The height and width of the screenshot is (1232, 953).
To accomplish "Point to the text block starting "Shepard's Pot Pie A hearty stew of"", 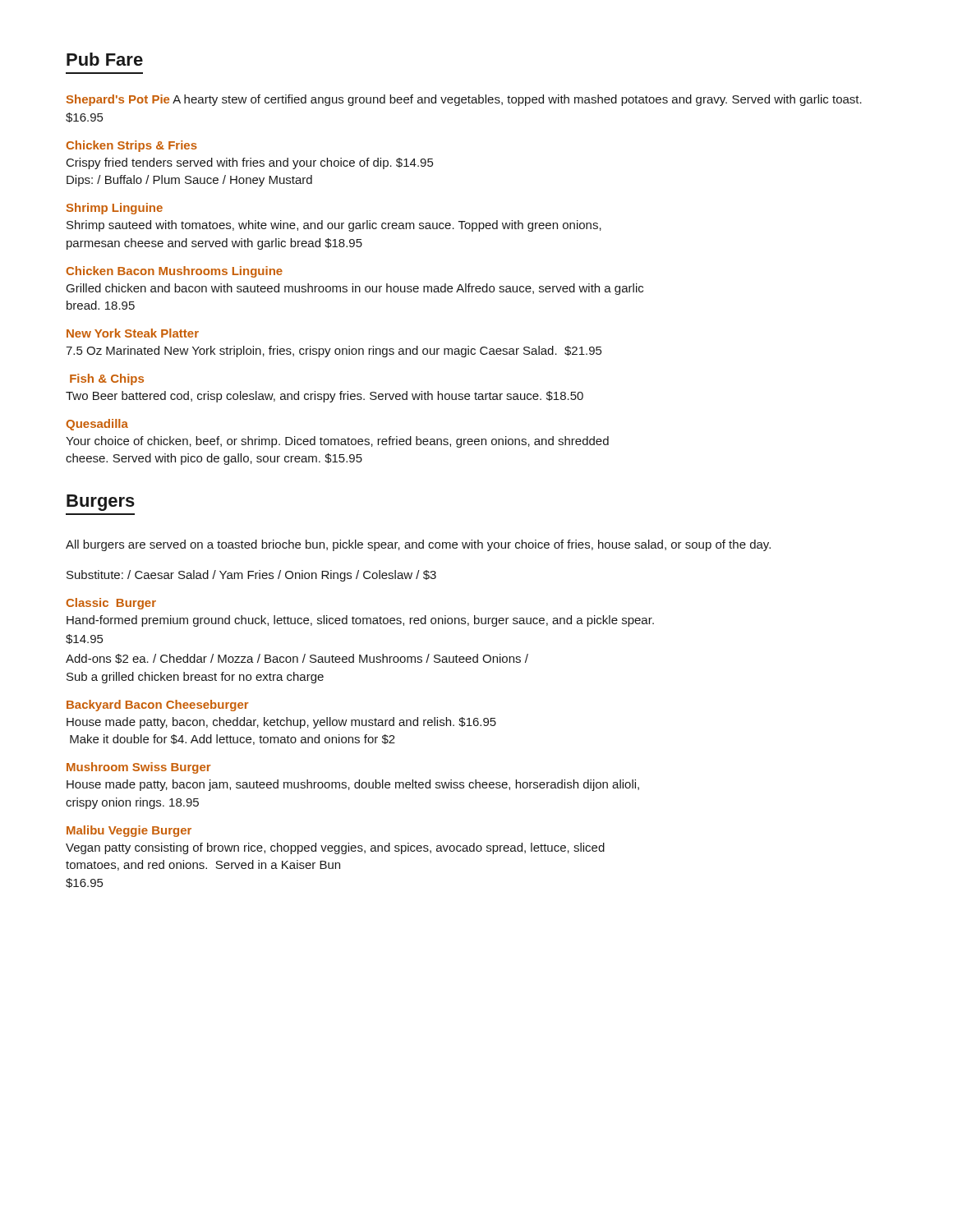I will 476,108.
